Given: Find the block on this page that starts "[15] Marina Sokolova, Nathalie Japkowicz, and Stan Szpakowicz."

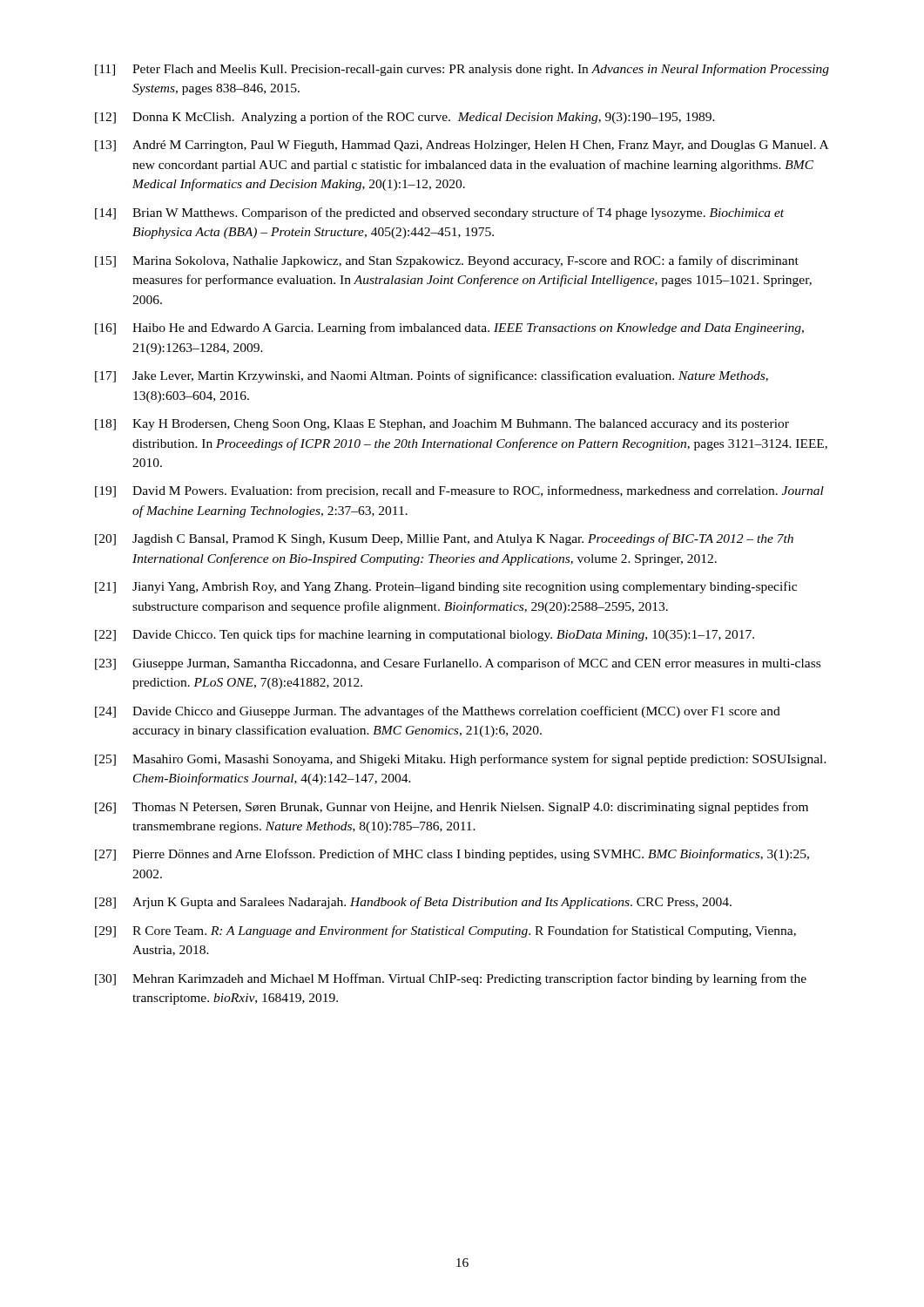Looking at the screenshot, I should point(462,280).
